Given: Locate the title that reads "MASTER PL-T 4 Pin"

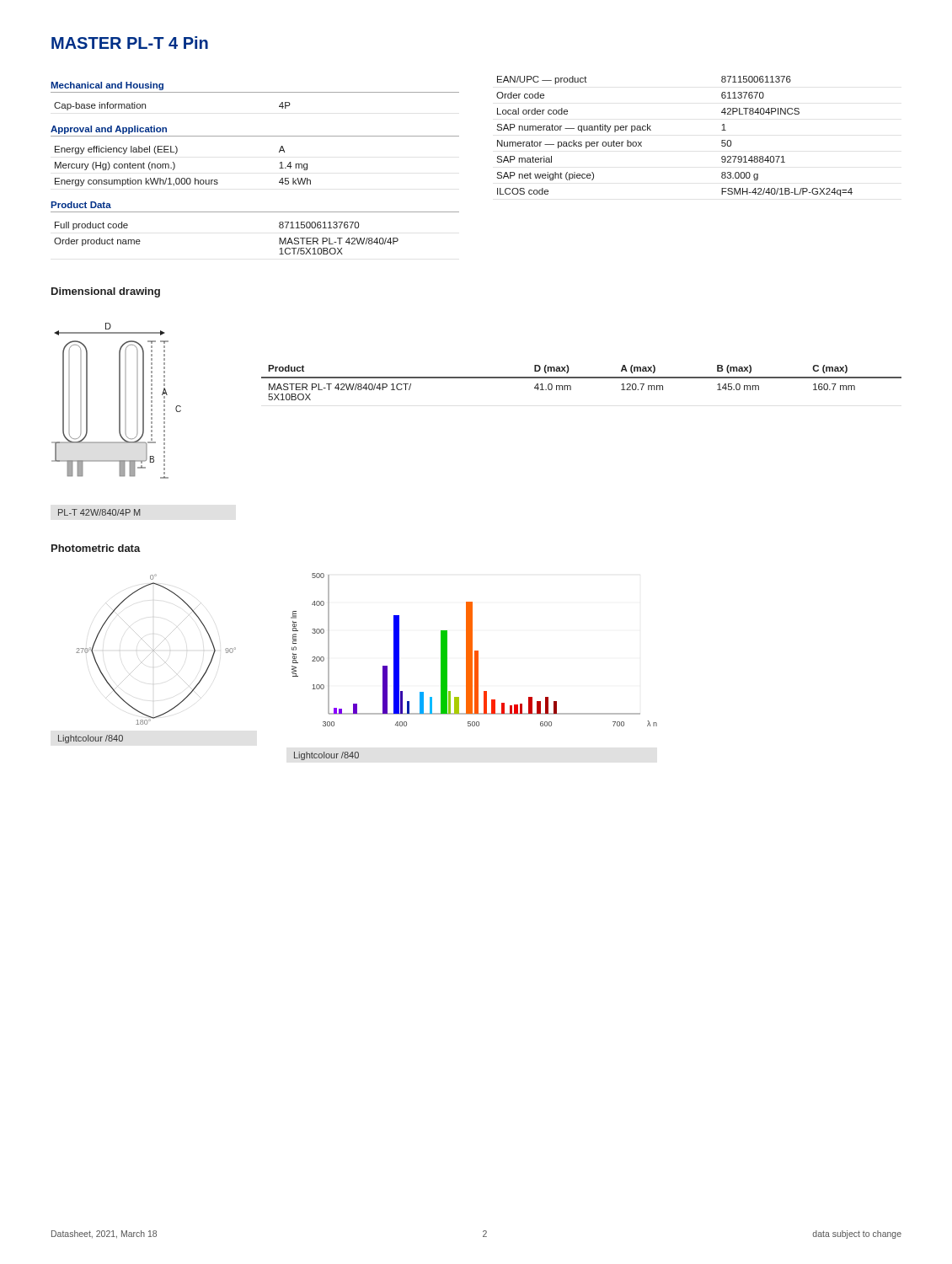Looking at the screenshot, I should point(130,43).
